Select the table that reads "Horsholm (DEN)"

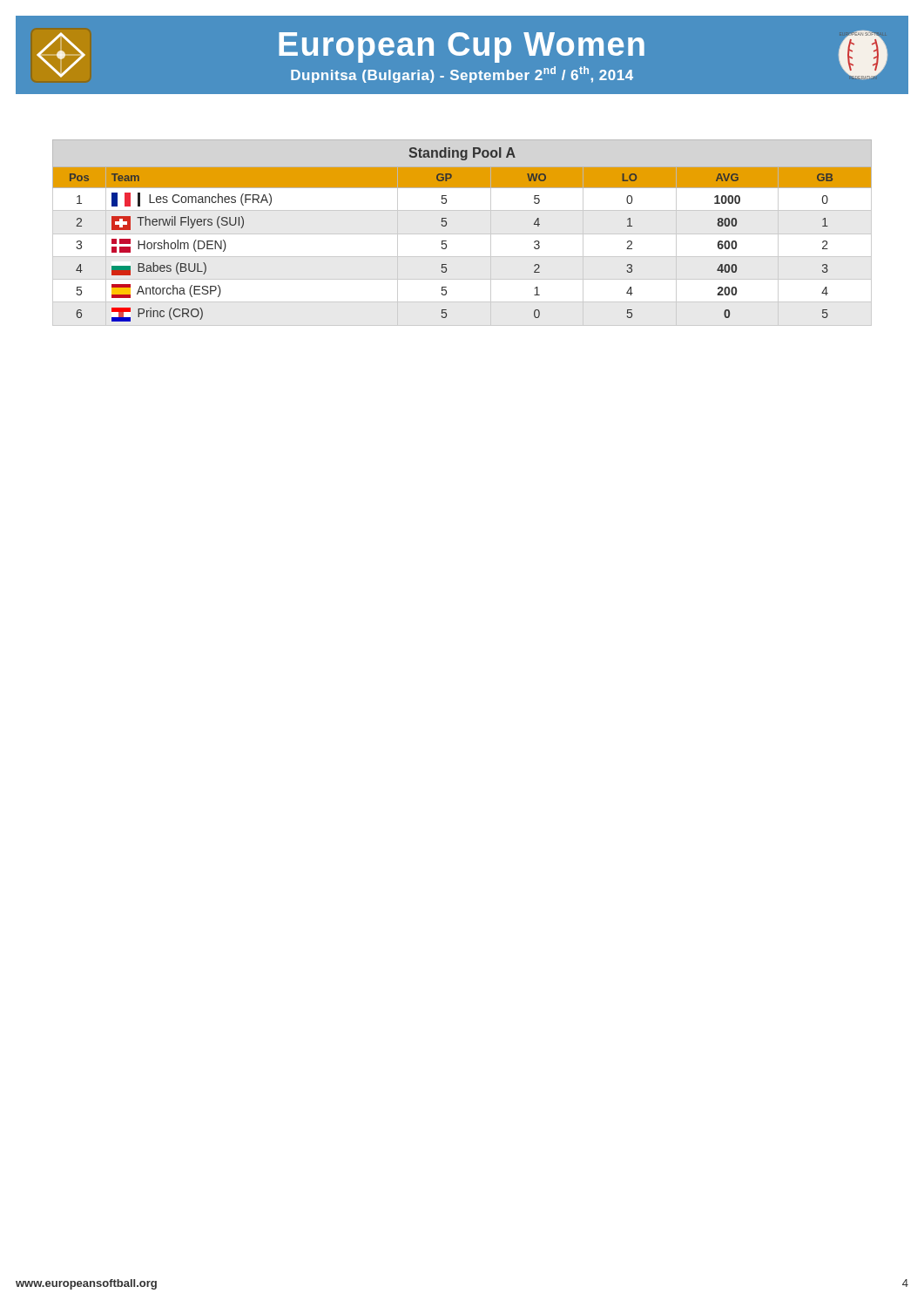(x=462, y=233)
